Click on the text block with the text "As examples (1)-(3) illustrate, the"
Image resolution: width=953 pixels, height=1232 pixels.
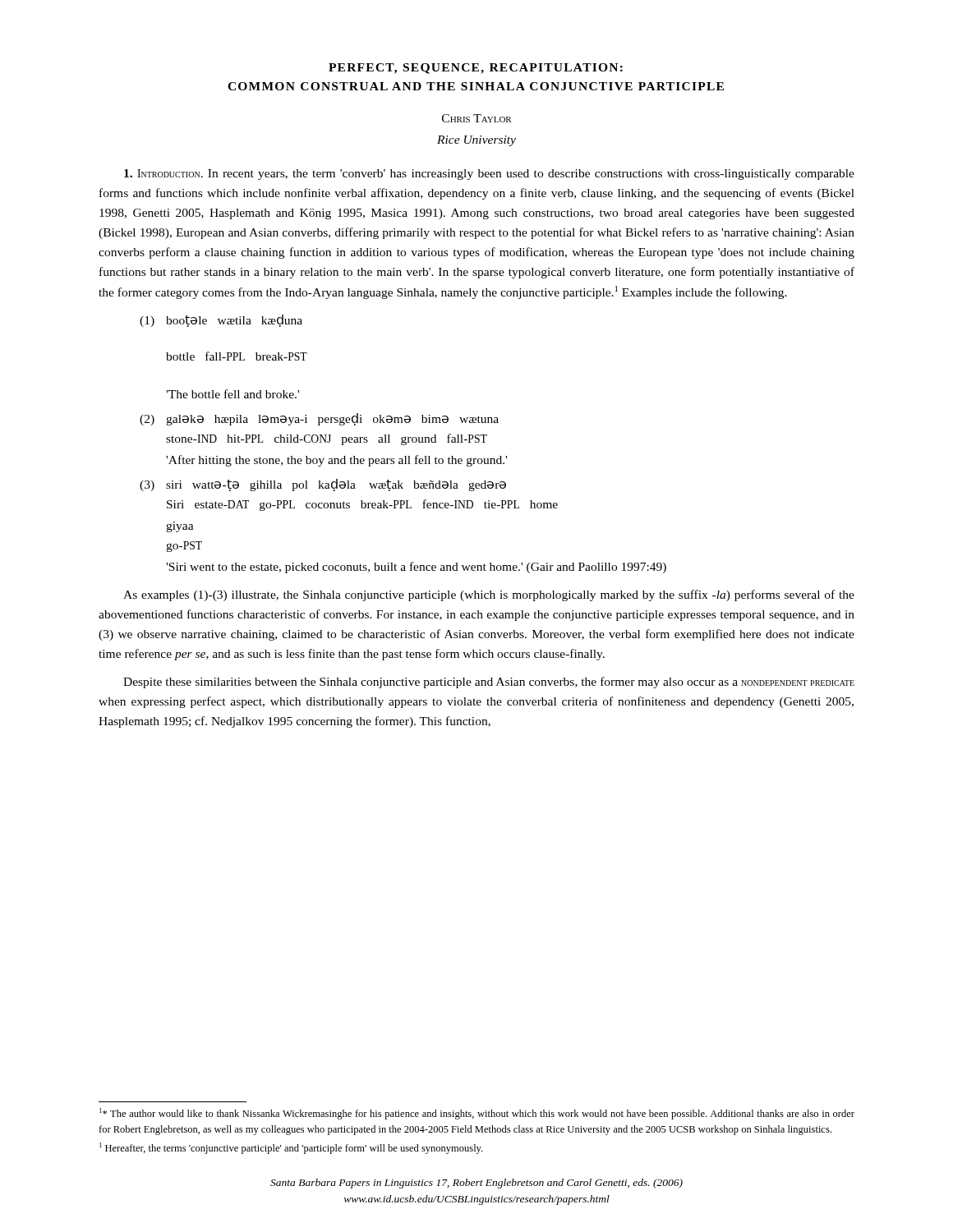476,624
